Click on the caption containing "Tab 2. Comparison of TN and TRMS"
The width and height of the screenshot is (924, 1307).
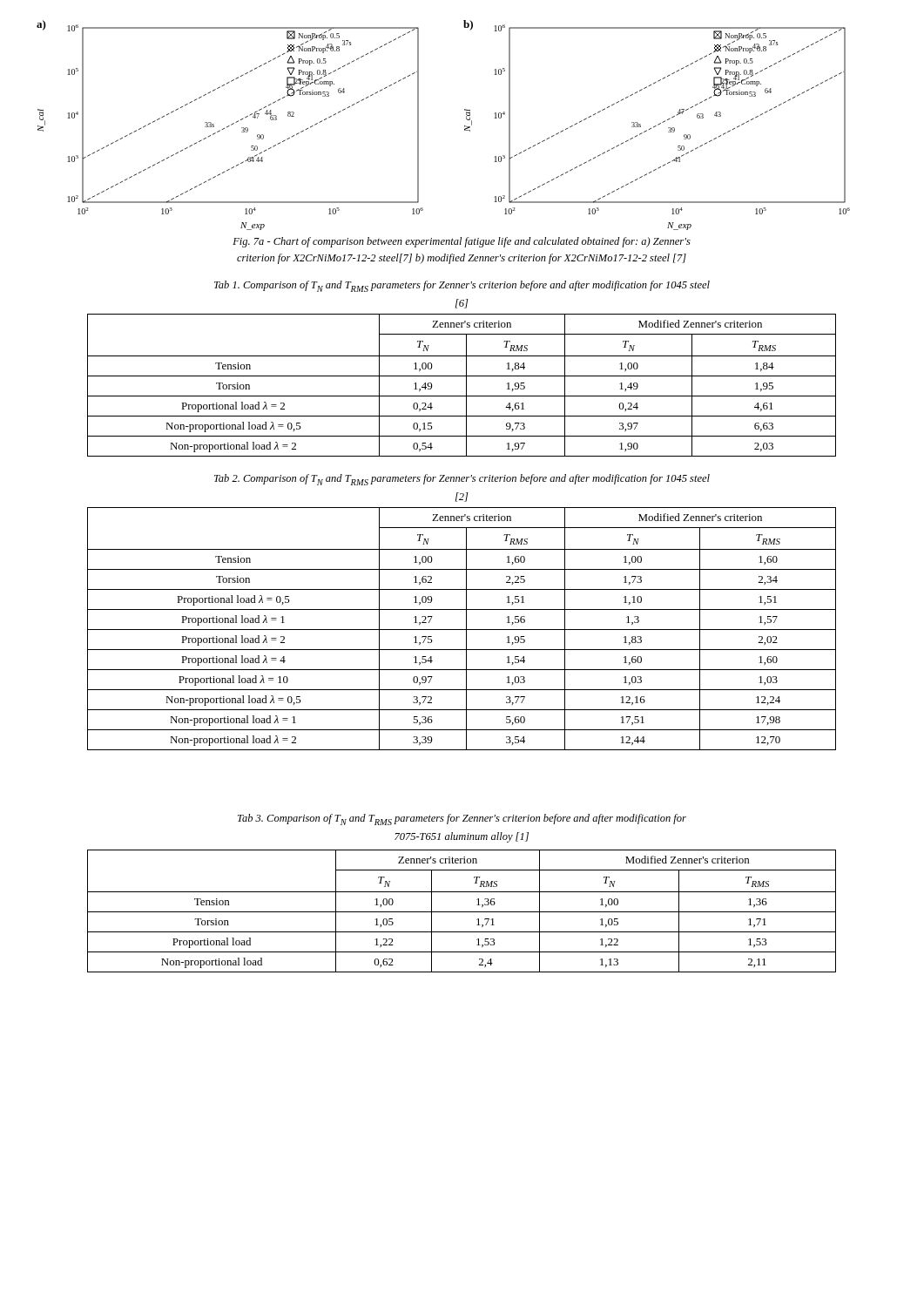coord(462,488)
